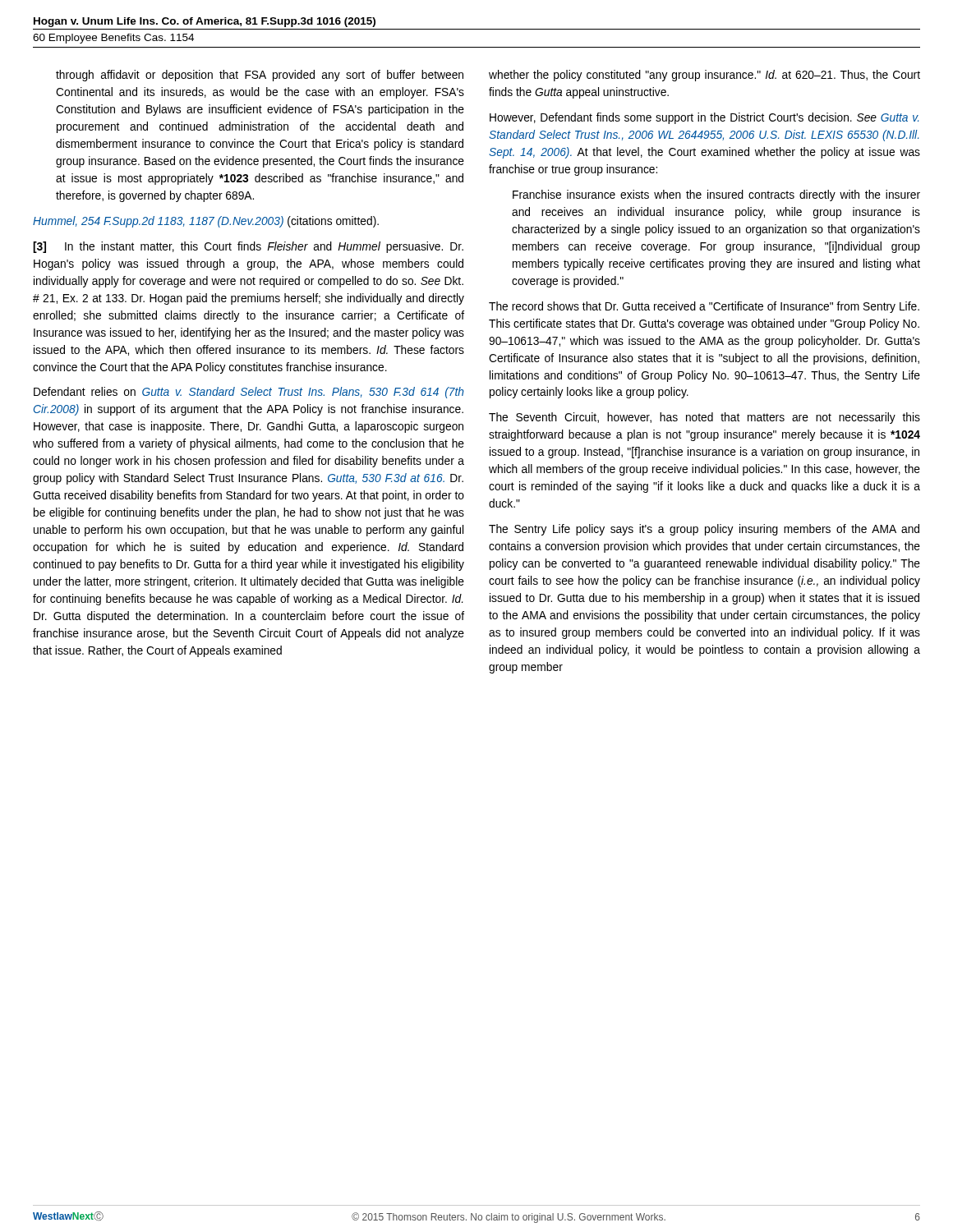The height and width of the screenshot is (1232, 953).
Task: Where is the passage that starts "whether the policy constituted "any group insurance." Id."?
Action: (704, 85)
